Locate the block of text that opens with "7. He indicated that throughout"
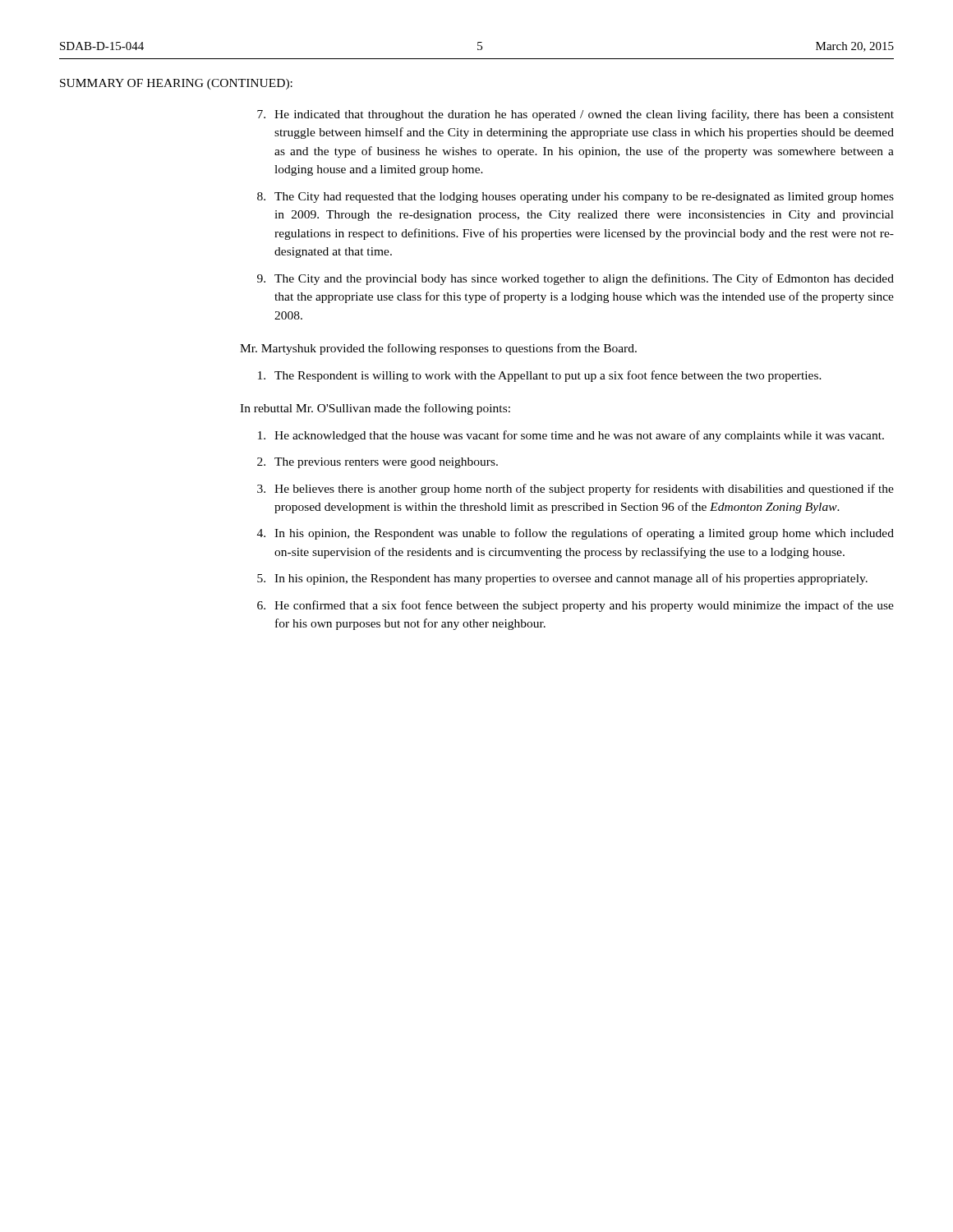Viewport: 953px width, 1232px height. [567, 142]
